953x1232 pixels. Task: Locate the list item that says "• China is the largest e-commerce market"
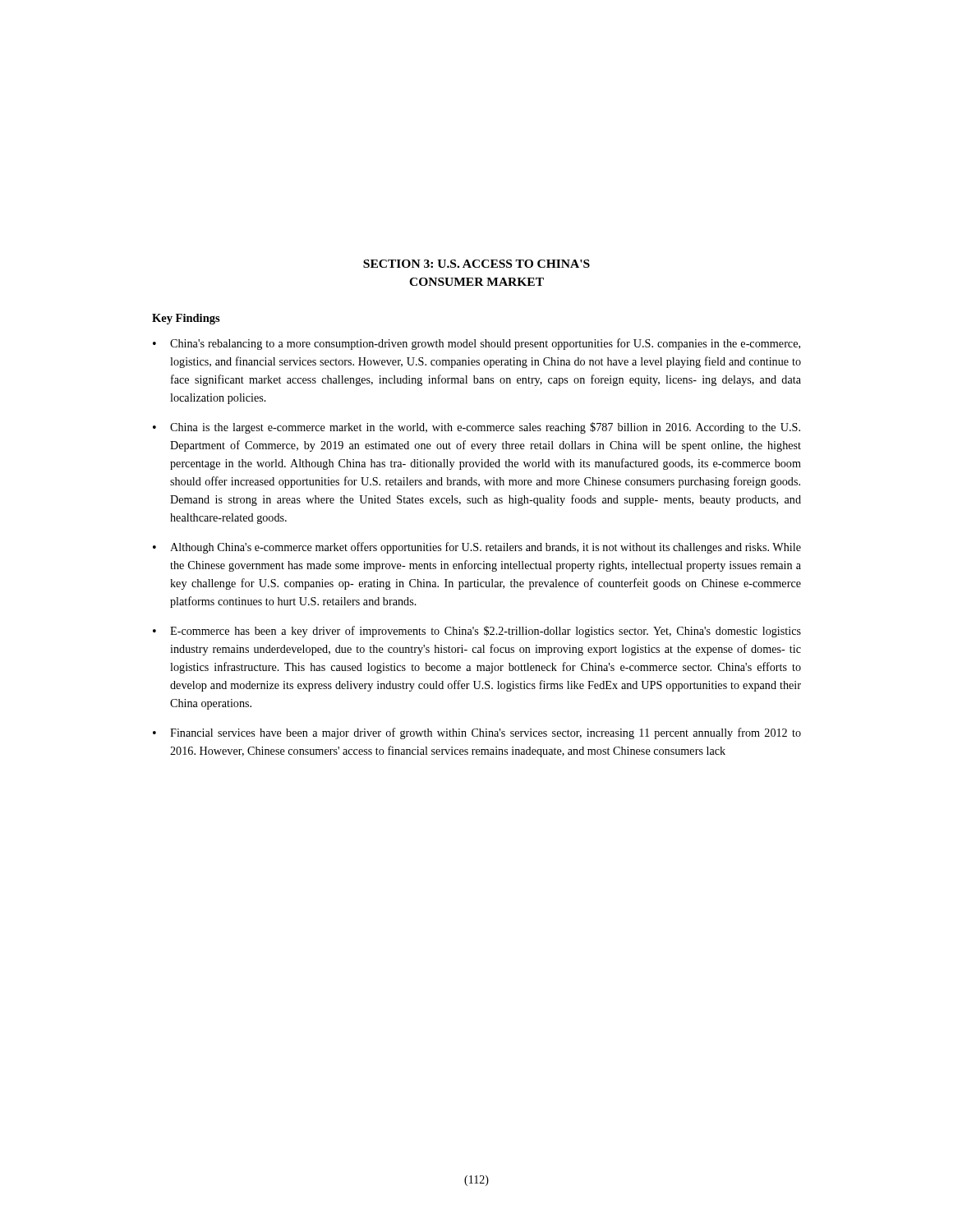click(x=476, y=472)
